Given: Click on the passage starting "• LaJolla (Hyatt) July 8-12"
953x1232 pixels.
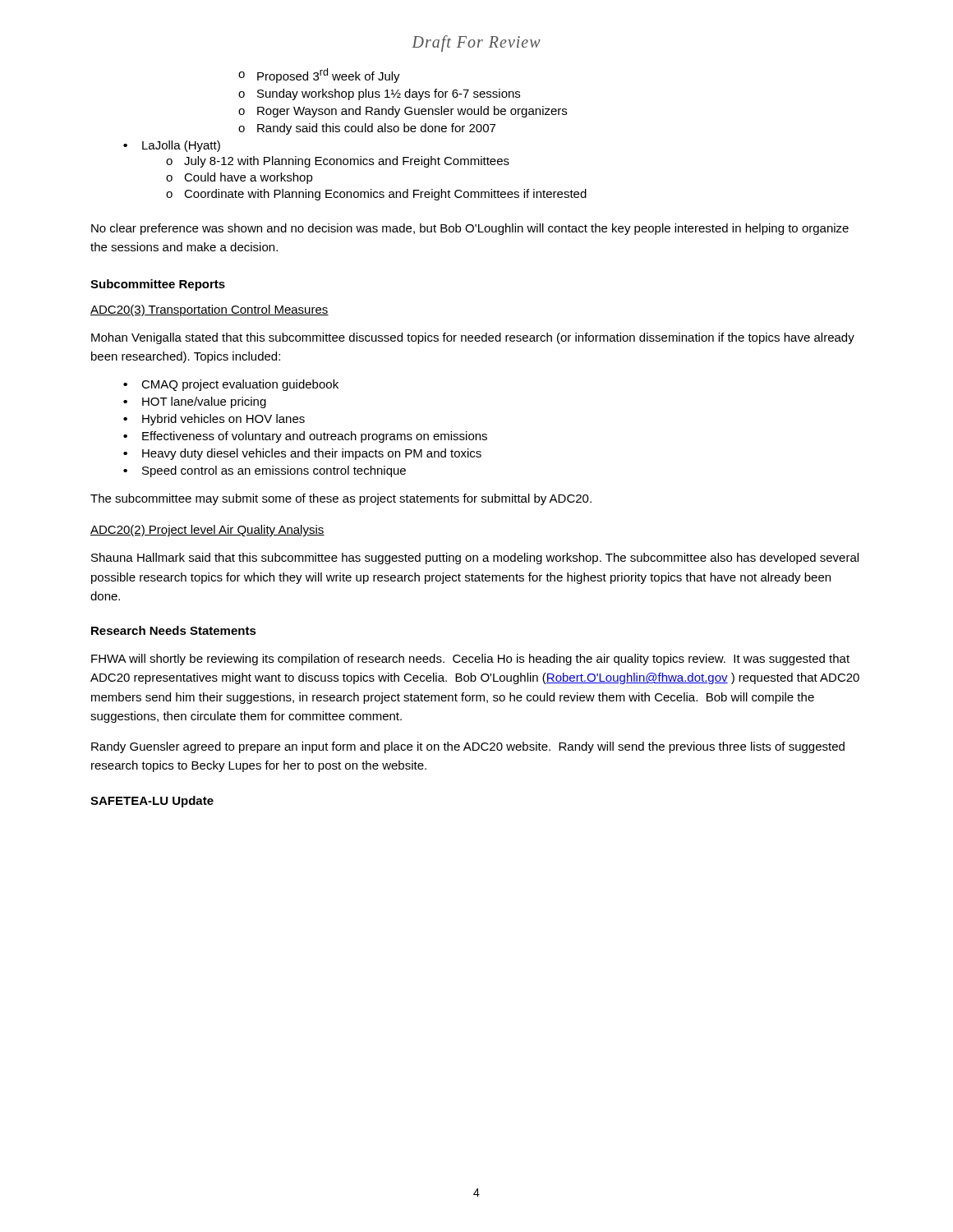Looking at the screenshot, I should tap(493, 169).
